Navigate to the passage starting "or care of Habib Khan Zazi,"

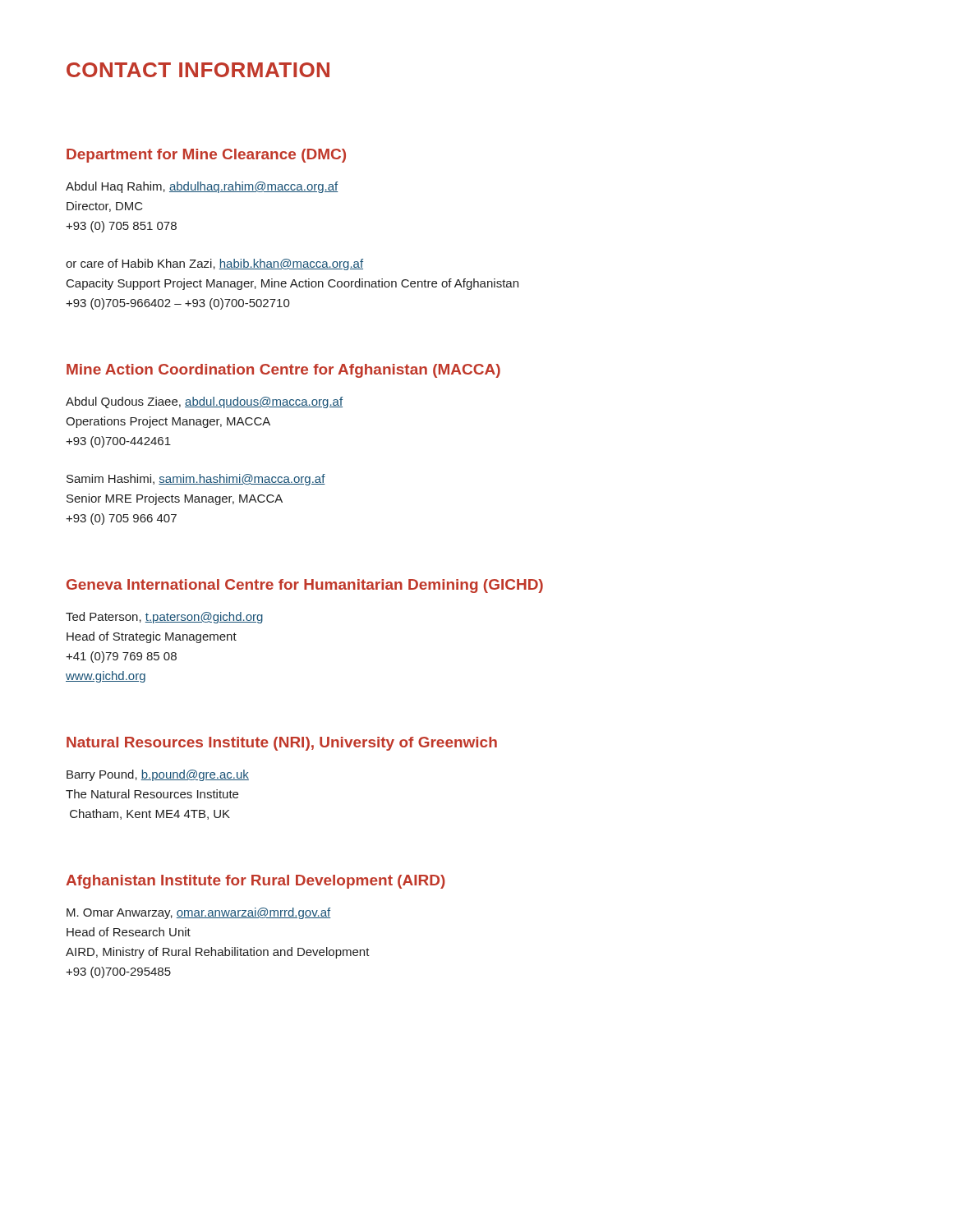(x=435, y=283)
